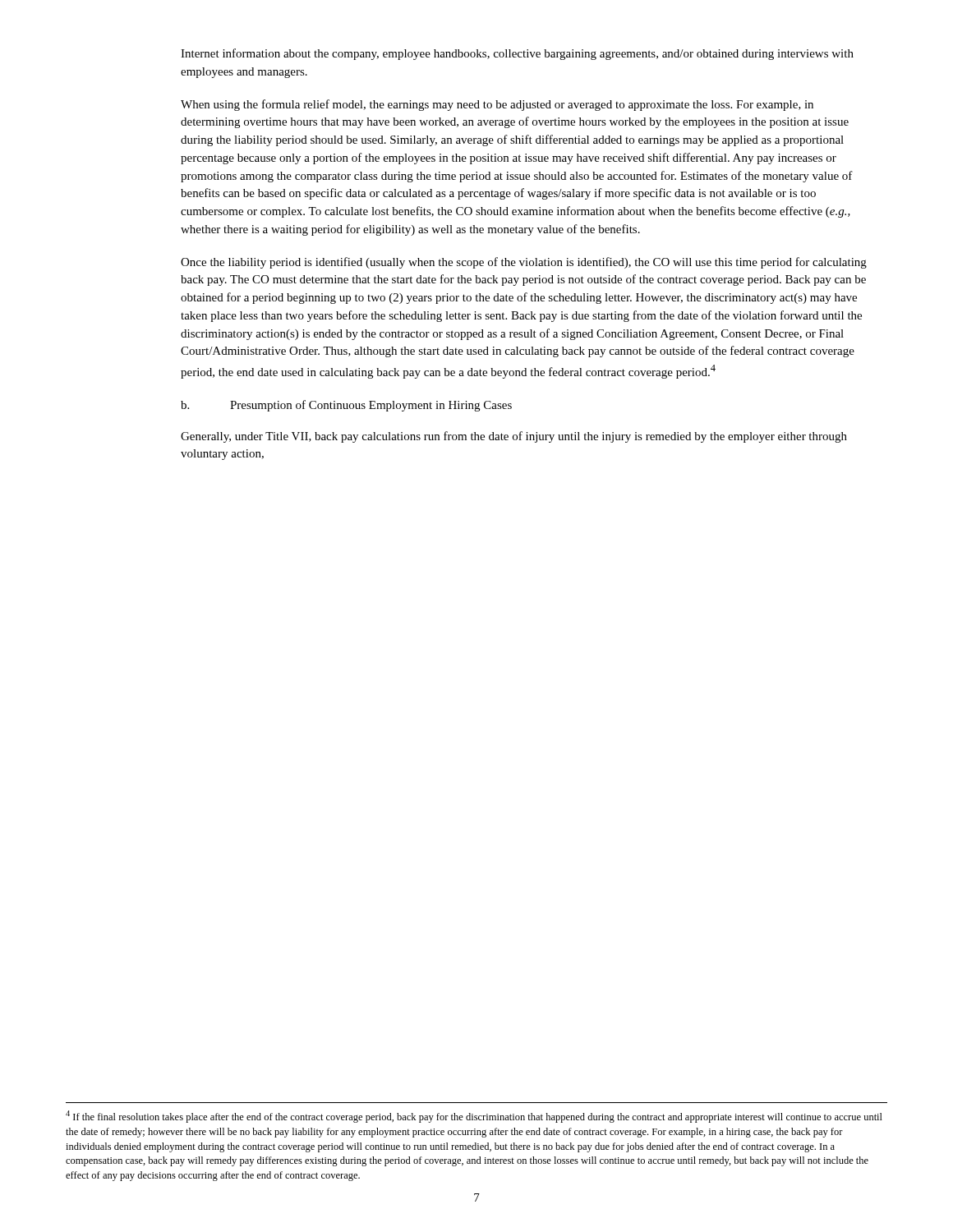Click the passage that begins "Internet information about the company, employee handbooks,"
Image resolution: width=953 pixels, height=1232 pixels.
click(528, 63)
